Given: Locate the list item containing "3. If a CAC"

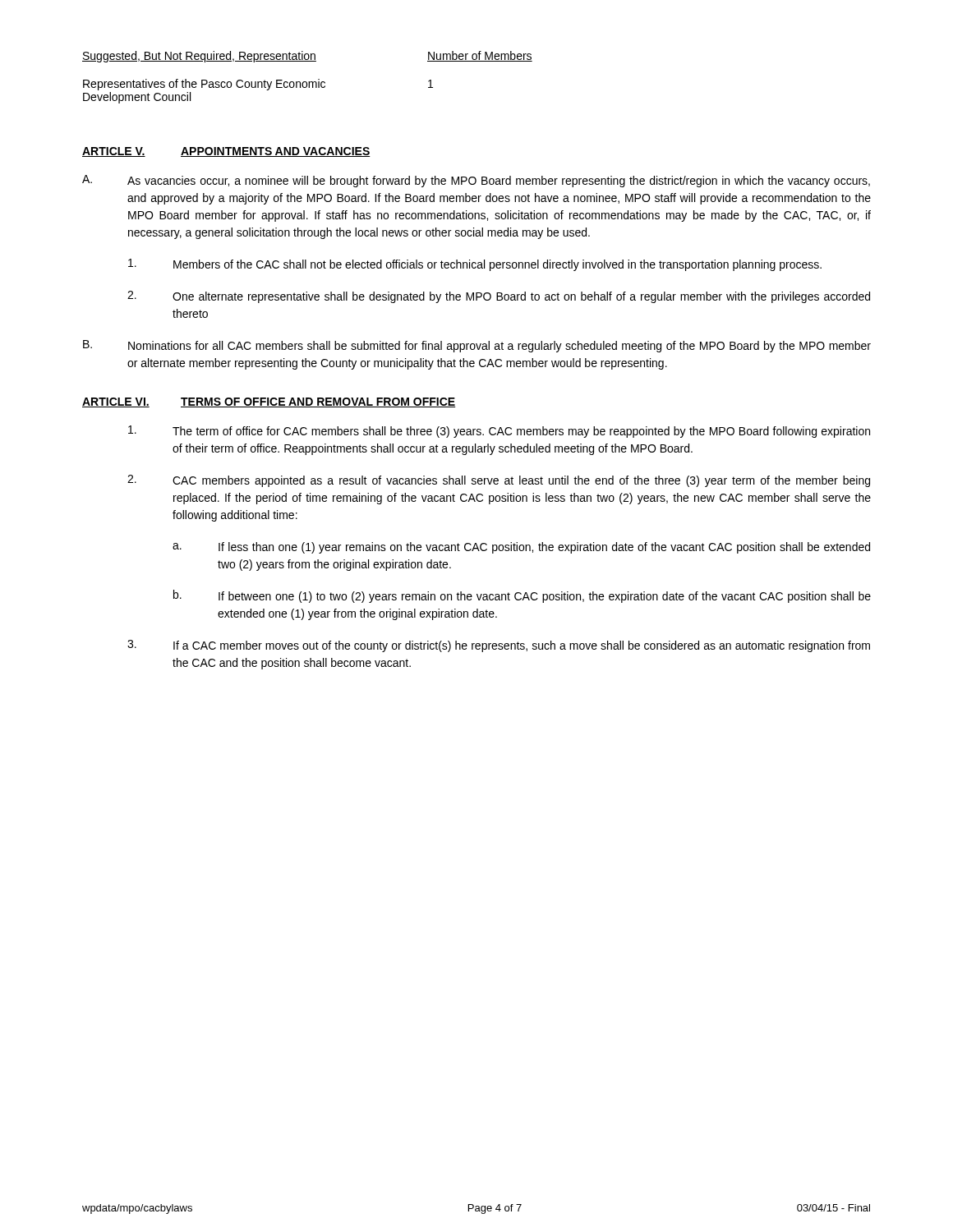Looking at the screenshot, I should (499, 655).
